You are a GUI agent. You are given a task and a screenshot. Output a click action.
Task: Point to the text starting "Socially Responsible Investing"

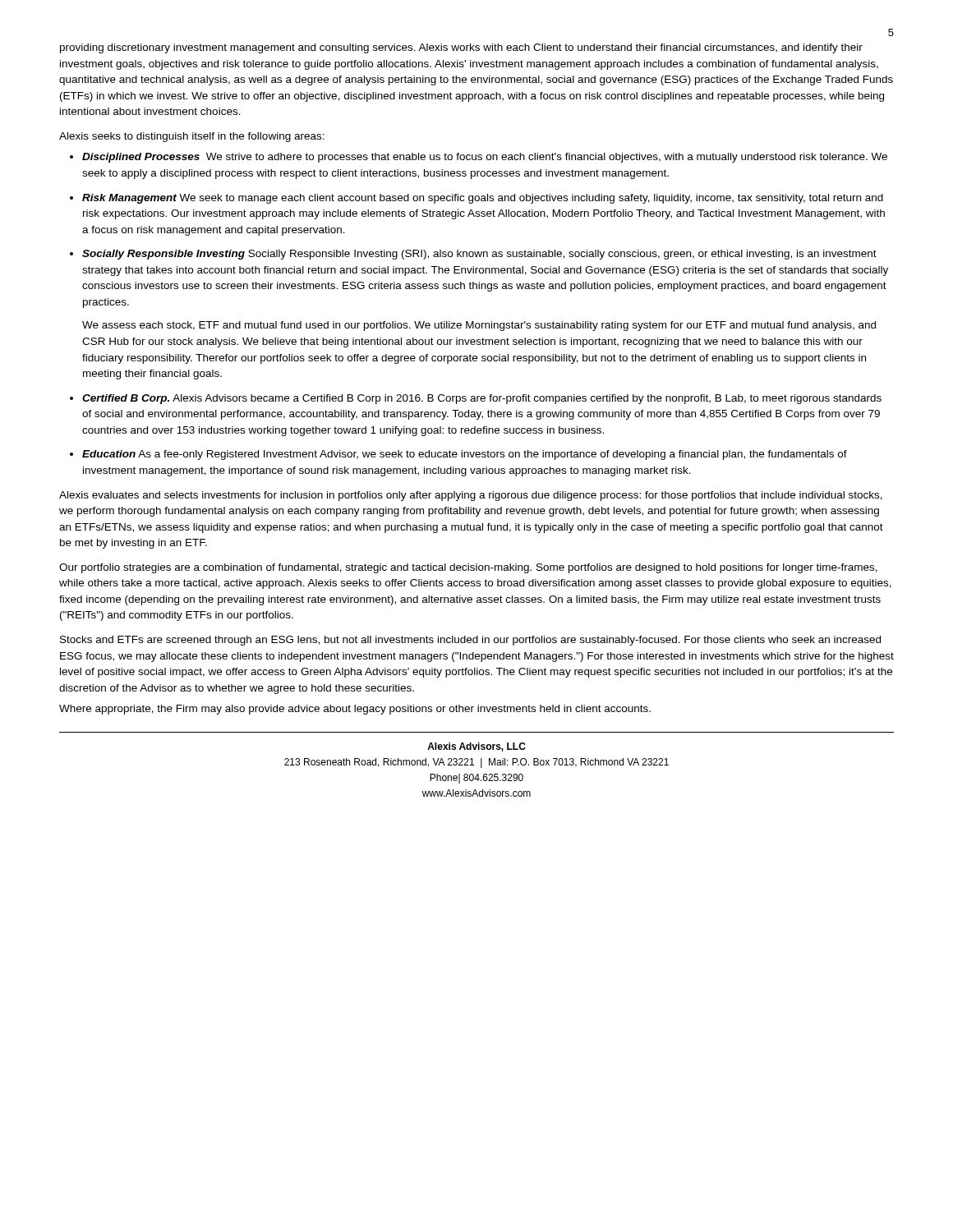click(488, 315)
